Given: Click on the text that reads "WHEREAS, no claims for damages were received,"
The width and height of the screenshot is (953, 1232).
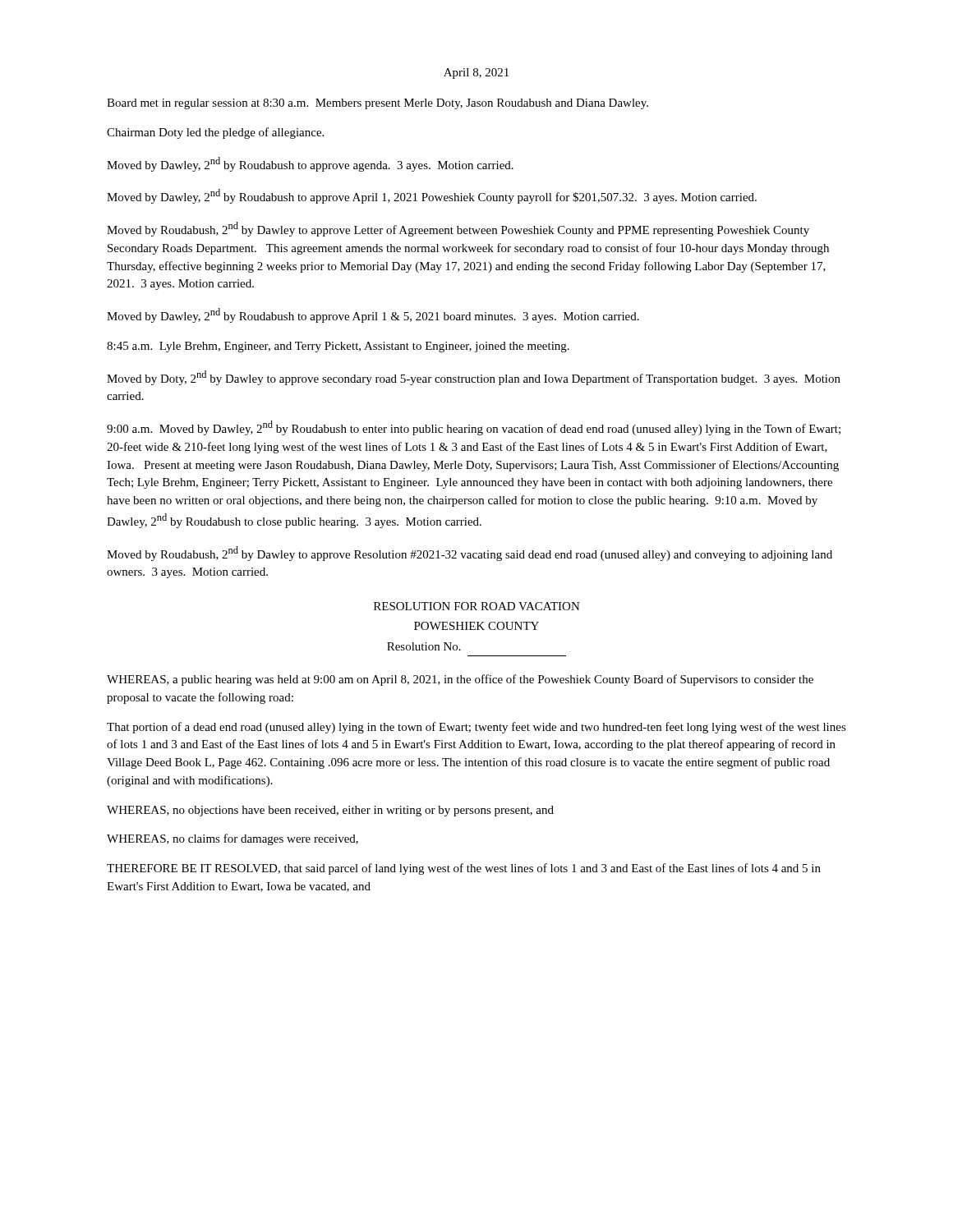Looking at the screenshot, I should (233, 839).
